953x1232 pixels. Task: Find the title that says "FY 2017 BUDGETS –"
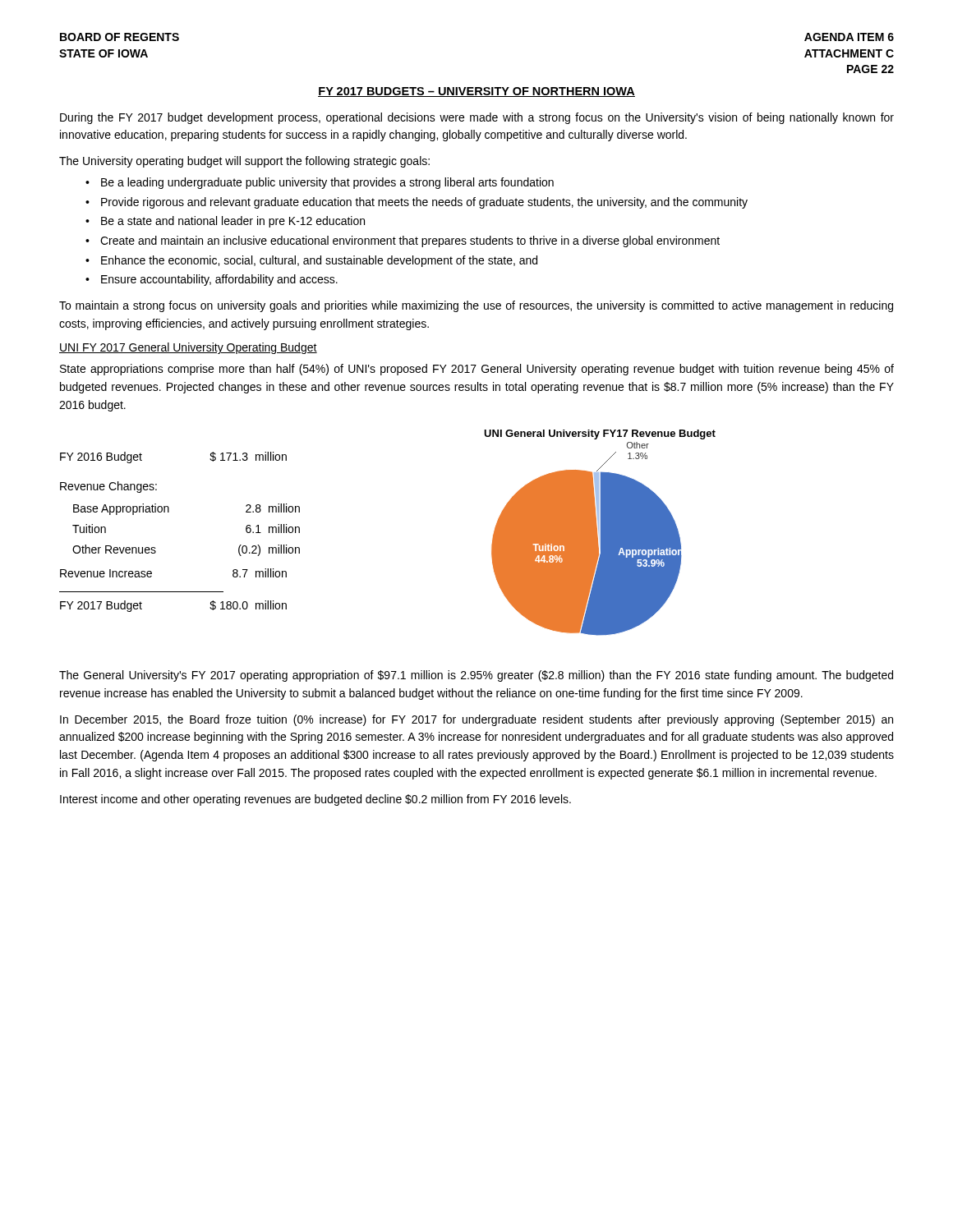[x=476, y=91]
